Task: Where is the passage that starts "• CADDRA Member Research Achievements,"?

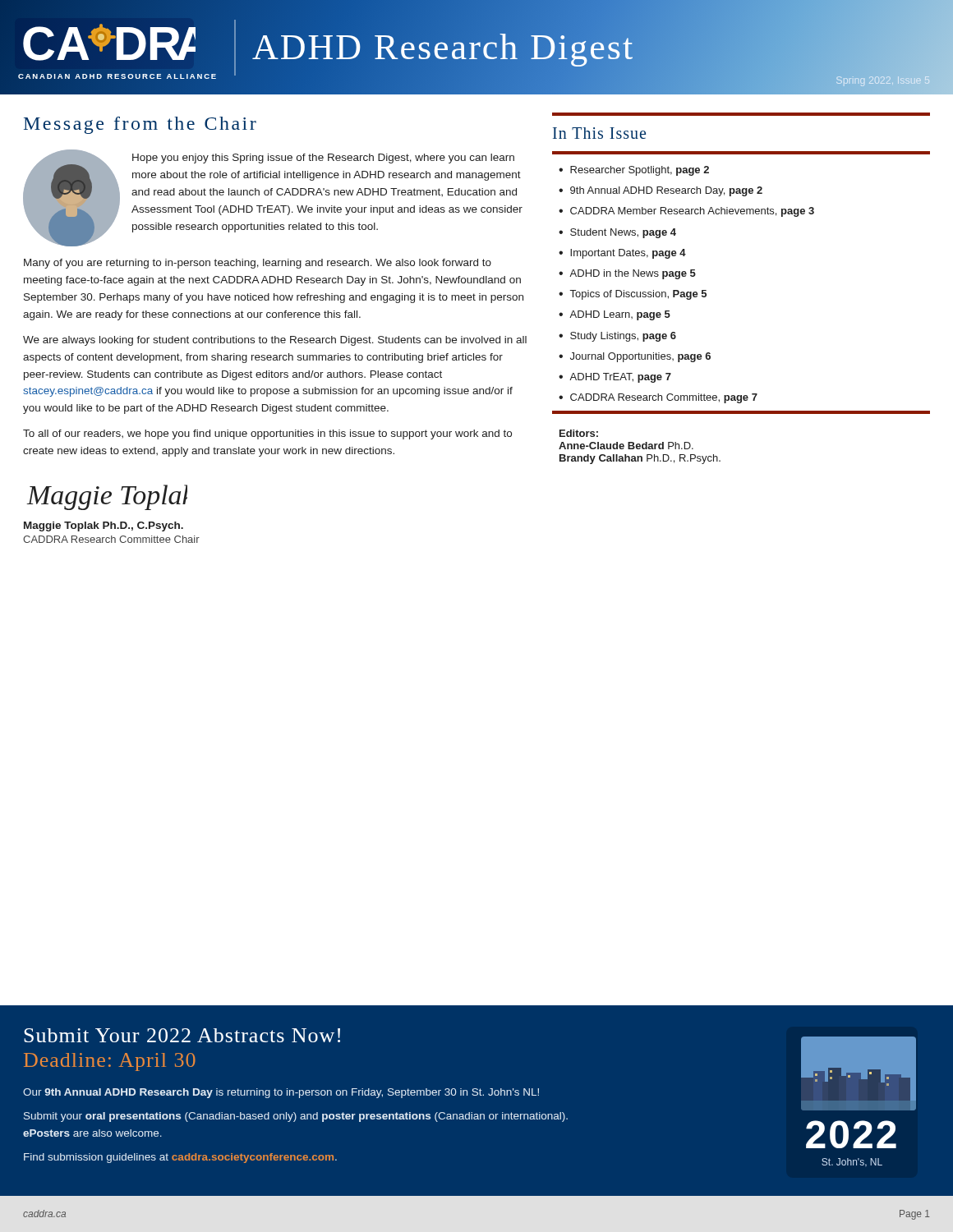Action: (x=687, y=211)
